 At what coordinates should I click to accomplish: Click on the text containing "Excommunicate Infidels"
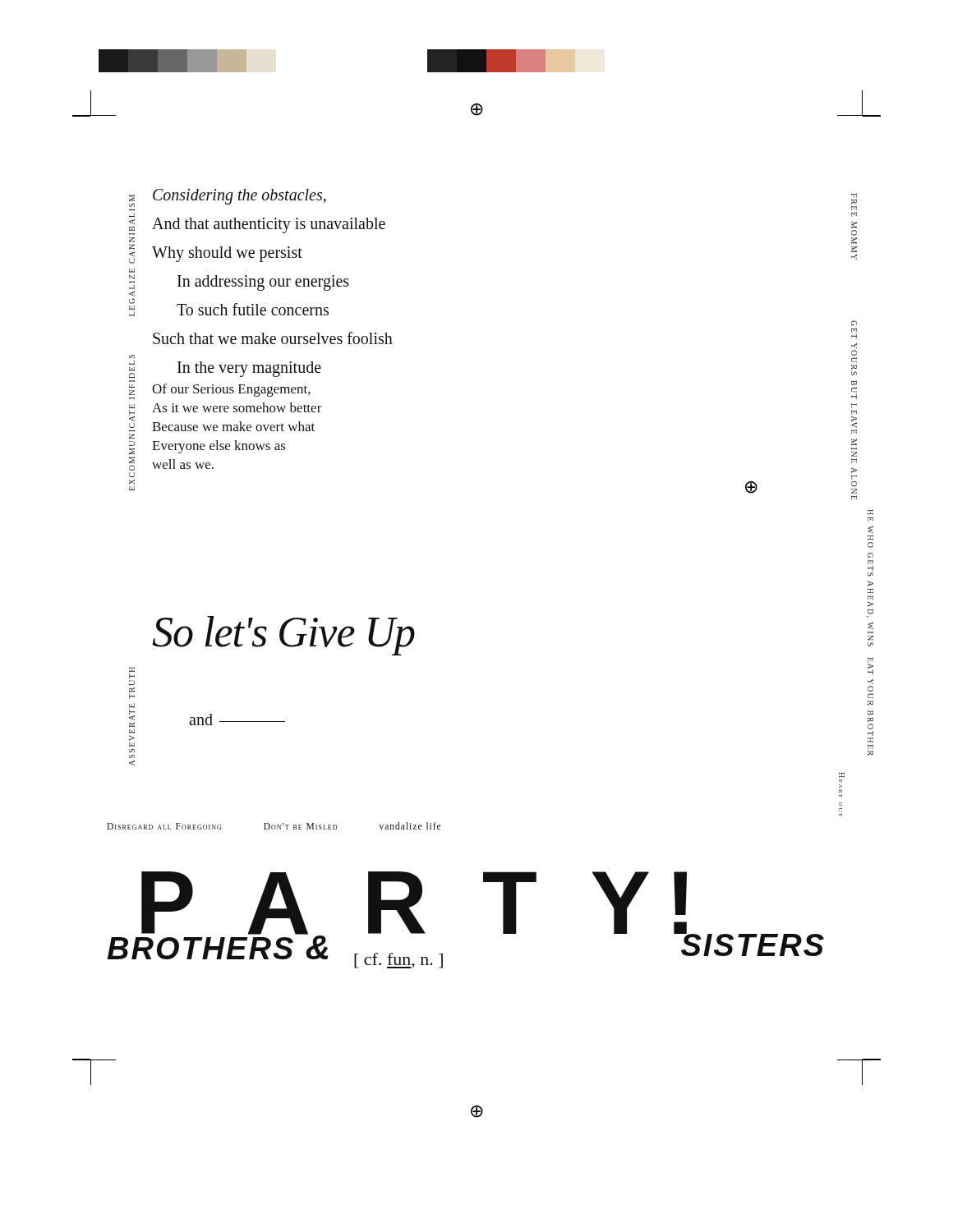click(132, 422)
